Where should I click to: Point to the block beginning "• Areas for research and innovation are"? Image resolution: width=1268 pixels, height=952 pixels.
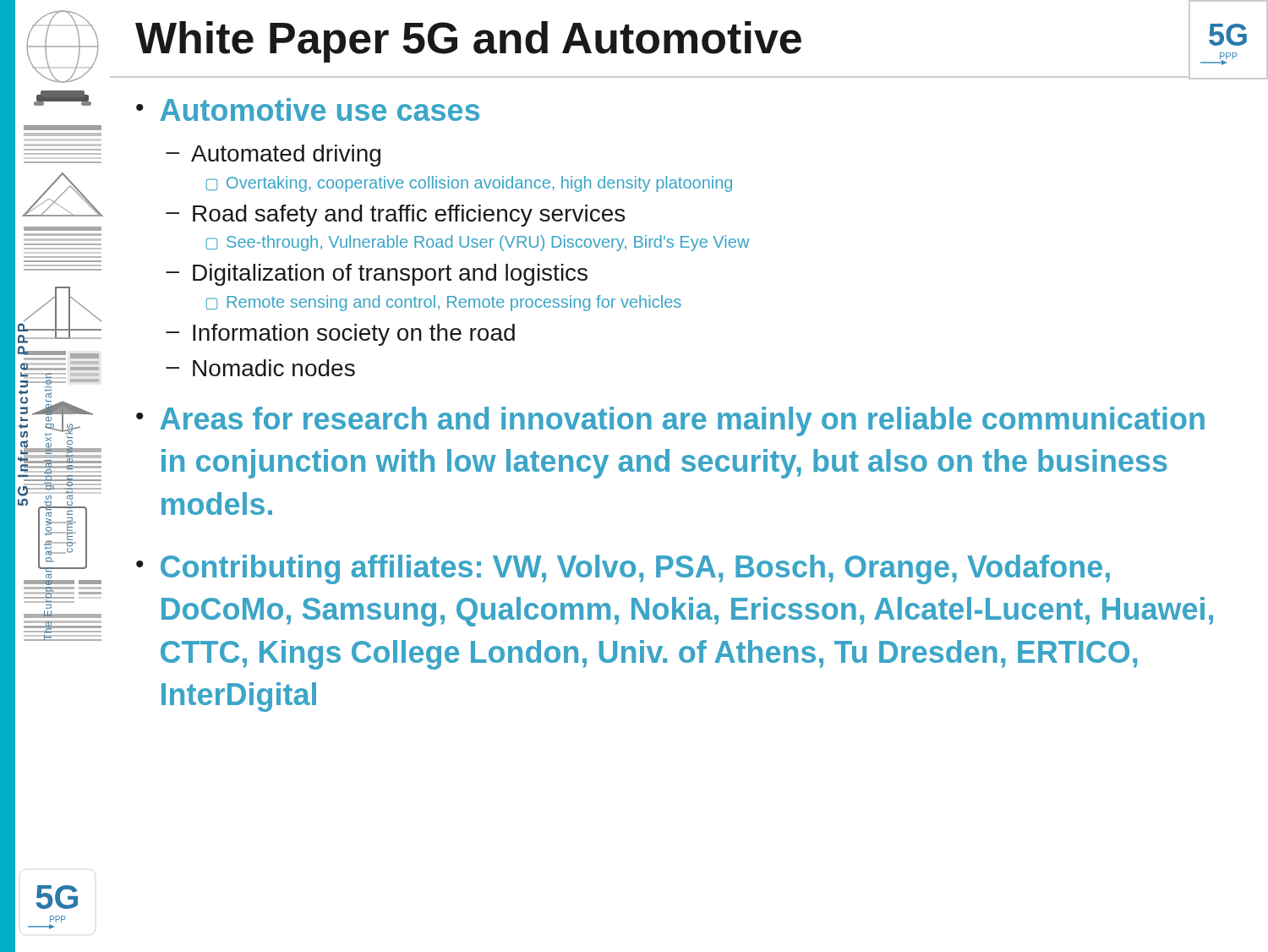[x=685, y=462]
